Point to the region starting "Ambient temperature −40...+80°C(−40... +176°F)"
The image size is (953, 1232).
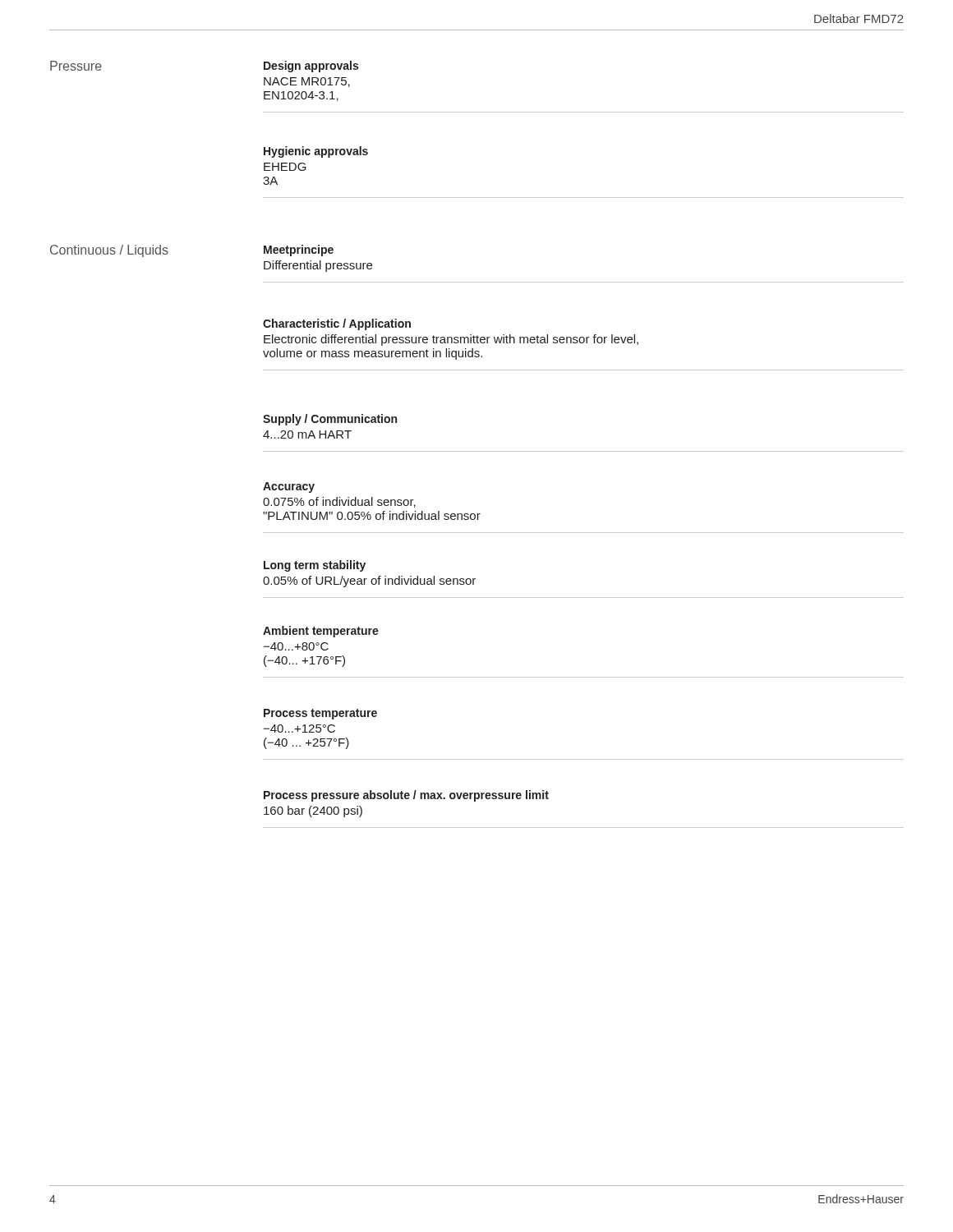click(321, 632)
